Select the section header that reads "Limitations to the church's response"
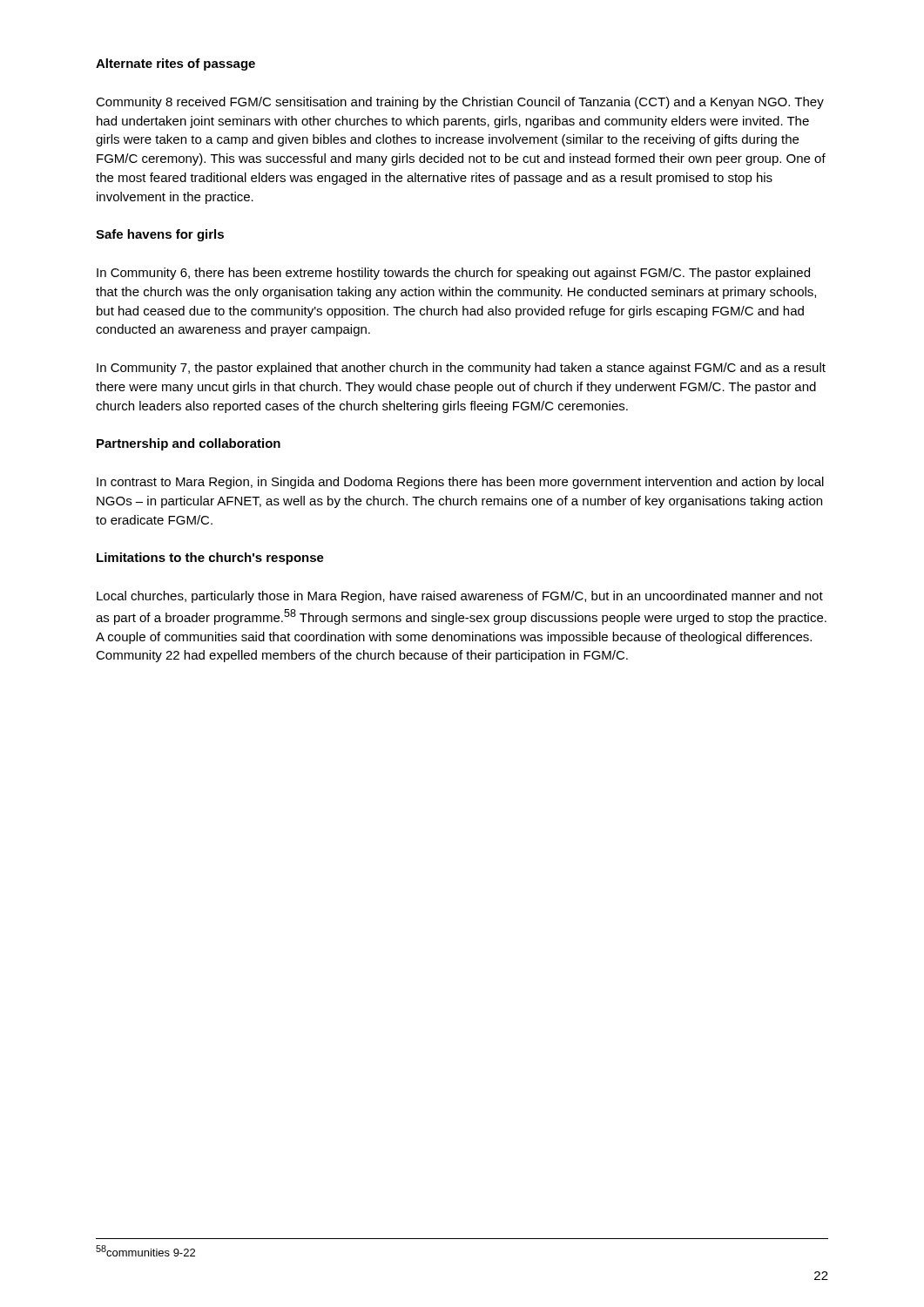This screenshot has width=924, height=1307. coord(210,559)
